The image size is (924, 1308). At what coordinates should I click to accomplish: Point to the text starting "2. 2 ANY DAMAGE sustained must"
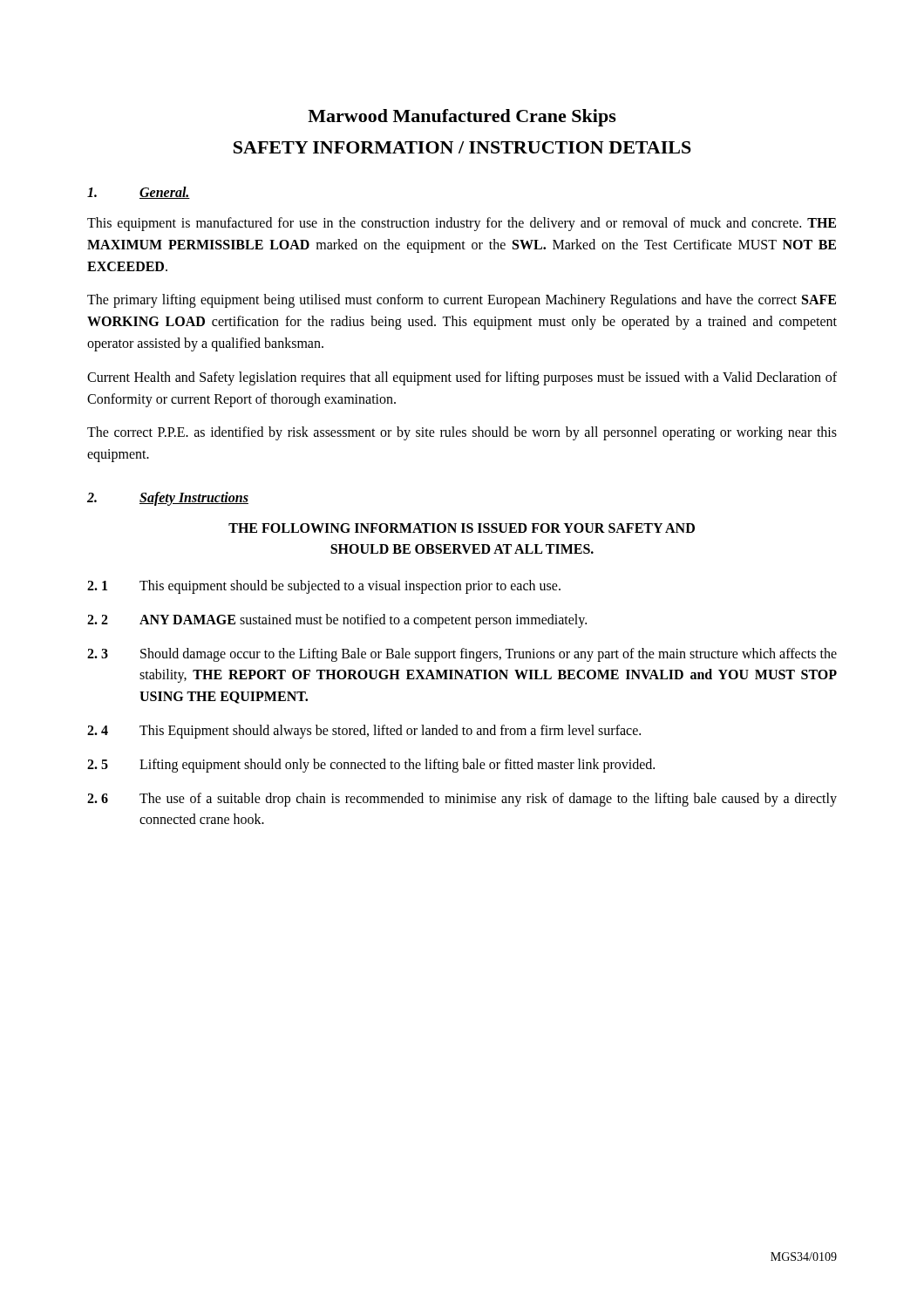(x=462, y=620)
